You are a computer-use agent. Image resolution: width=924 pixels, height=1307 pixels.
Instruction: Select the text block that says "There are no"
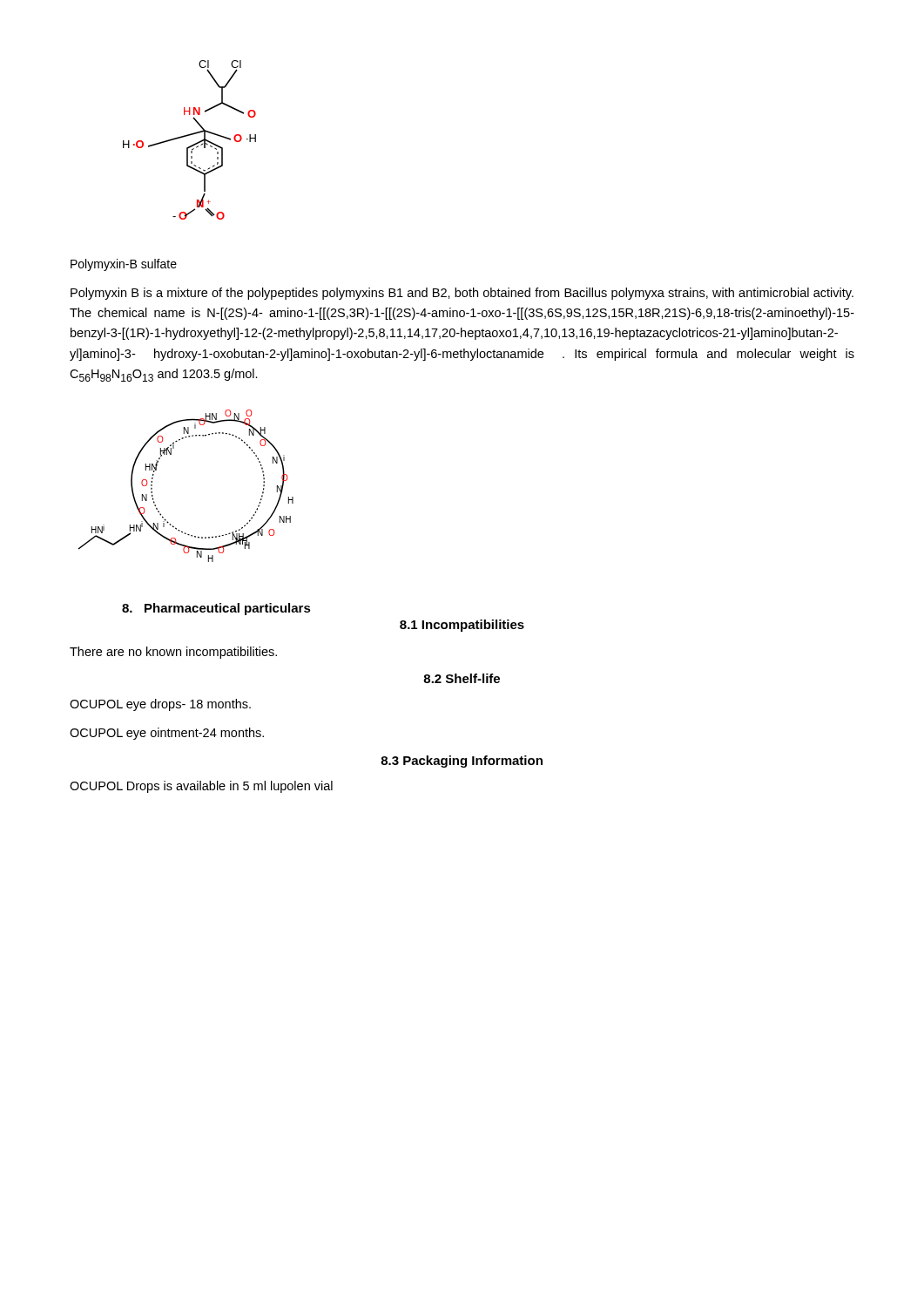click(x=174, y=652)
